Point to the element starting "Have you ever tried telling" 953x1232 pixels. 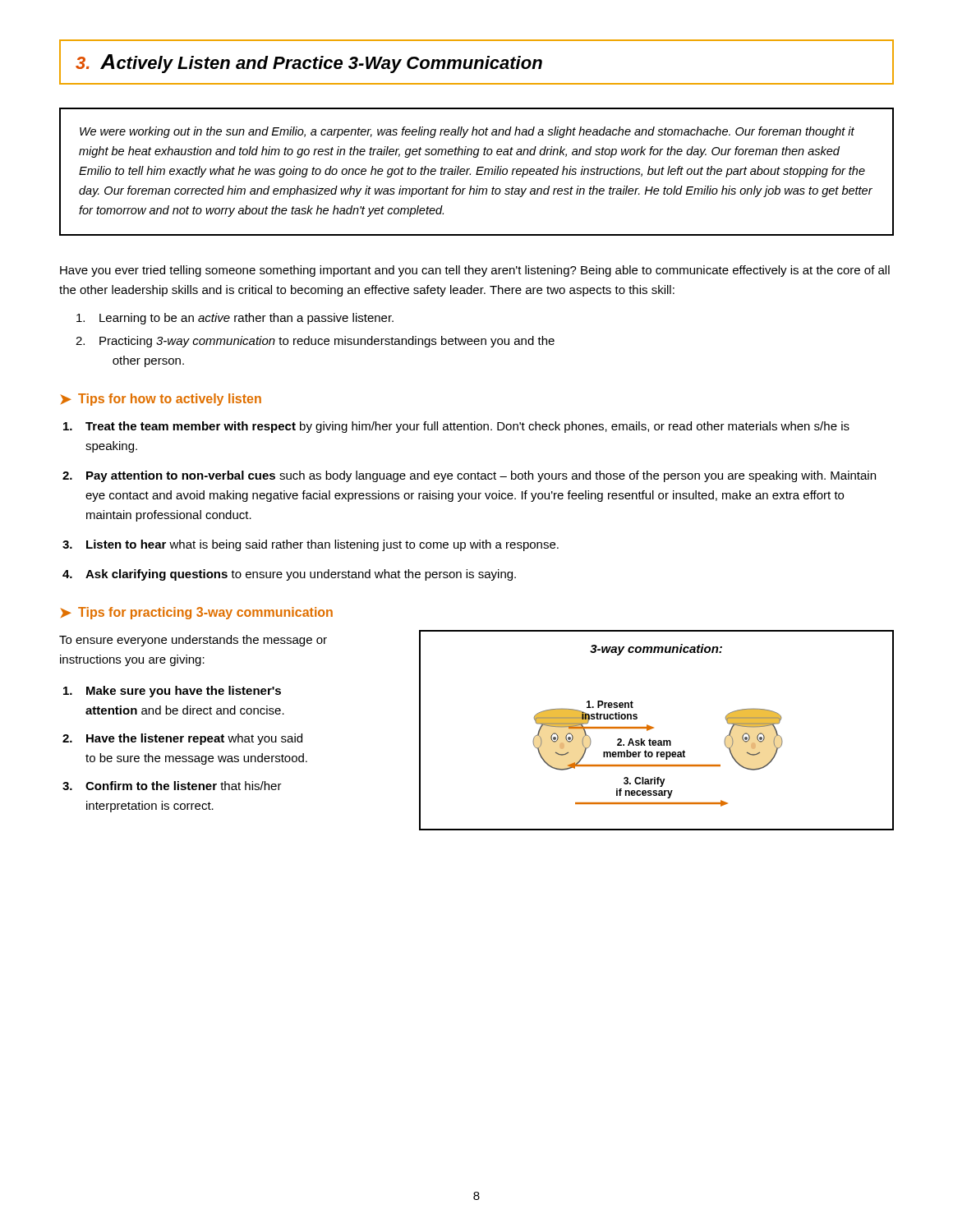click(x=476, y=280)
